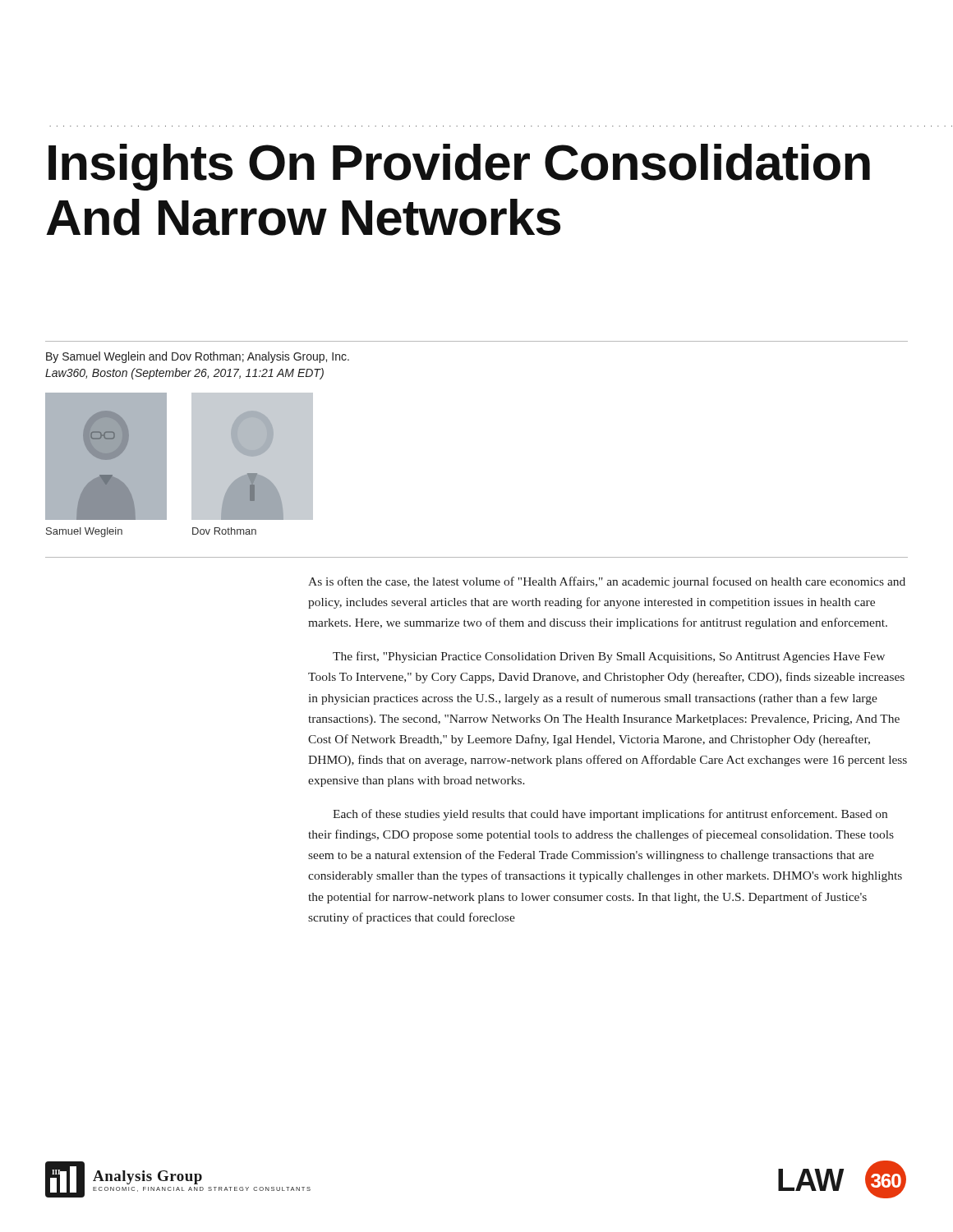The height and width of the screenshot is (1232, 953).
Task: Click on the title containing "Insights On Provider ConsolidationAnd Narrow Networks"
Action: tap(476, 191)
